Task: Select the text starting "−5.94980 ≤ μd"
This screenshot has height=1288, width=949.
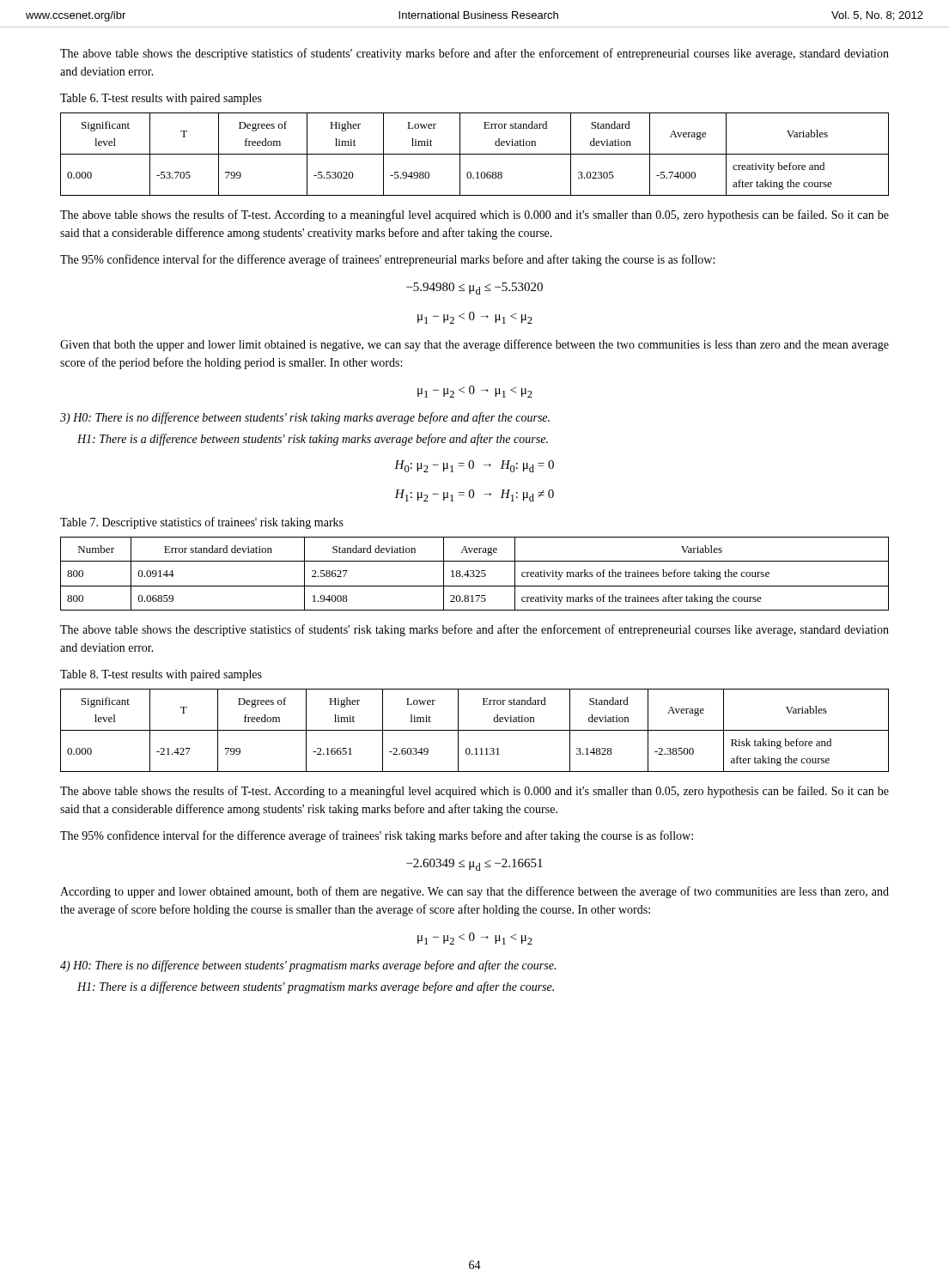Action: tap(474, 289)
